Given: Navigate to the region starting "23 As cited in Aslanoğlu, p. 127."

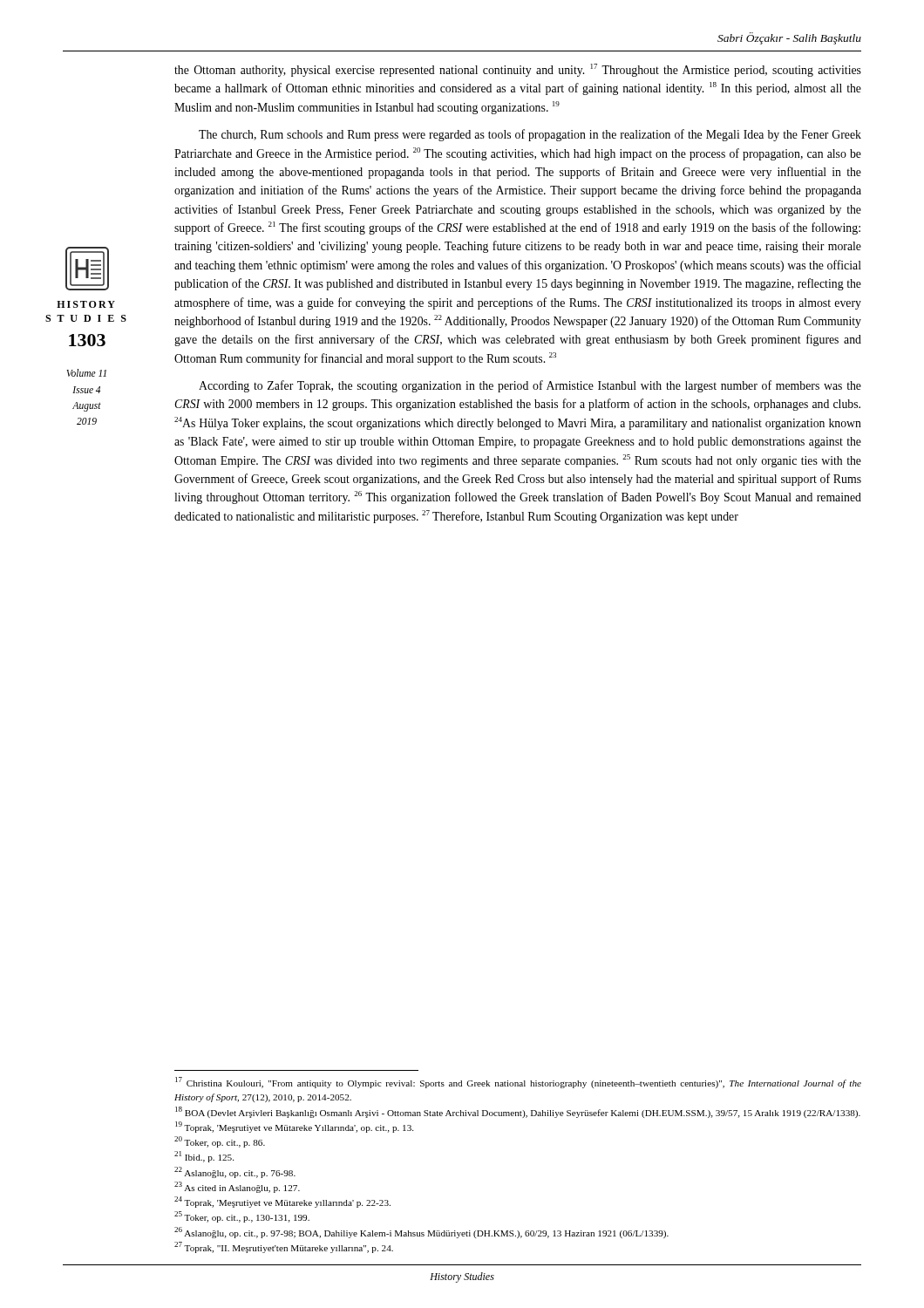Looking at the screenshot, I should (x=237, y=1187).
